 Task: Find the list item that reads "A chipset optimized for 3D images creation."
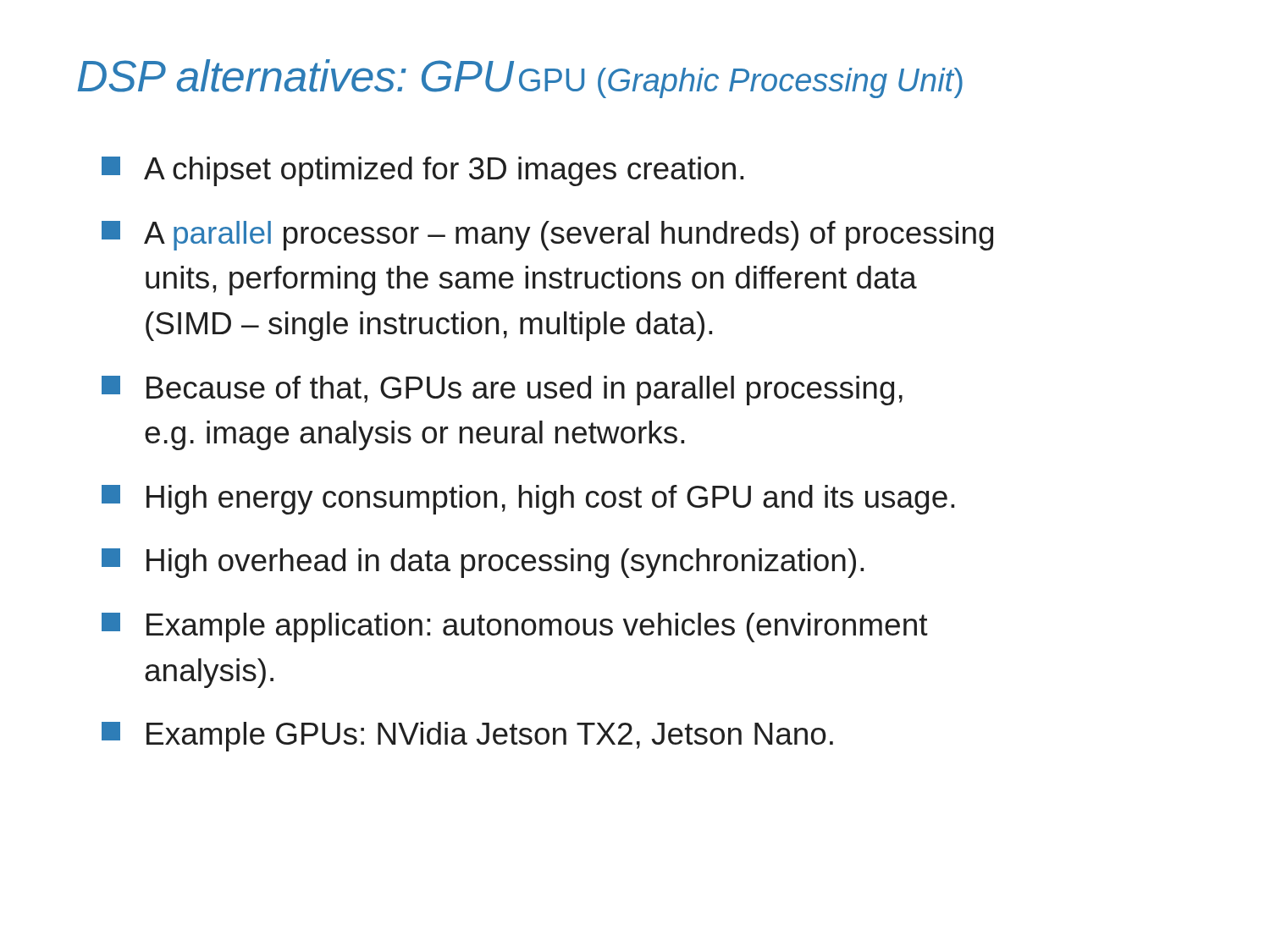click(x=648, y=169)
